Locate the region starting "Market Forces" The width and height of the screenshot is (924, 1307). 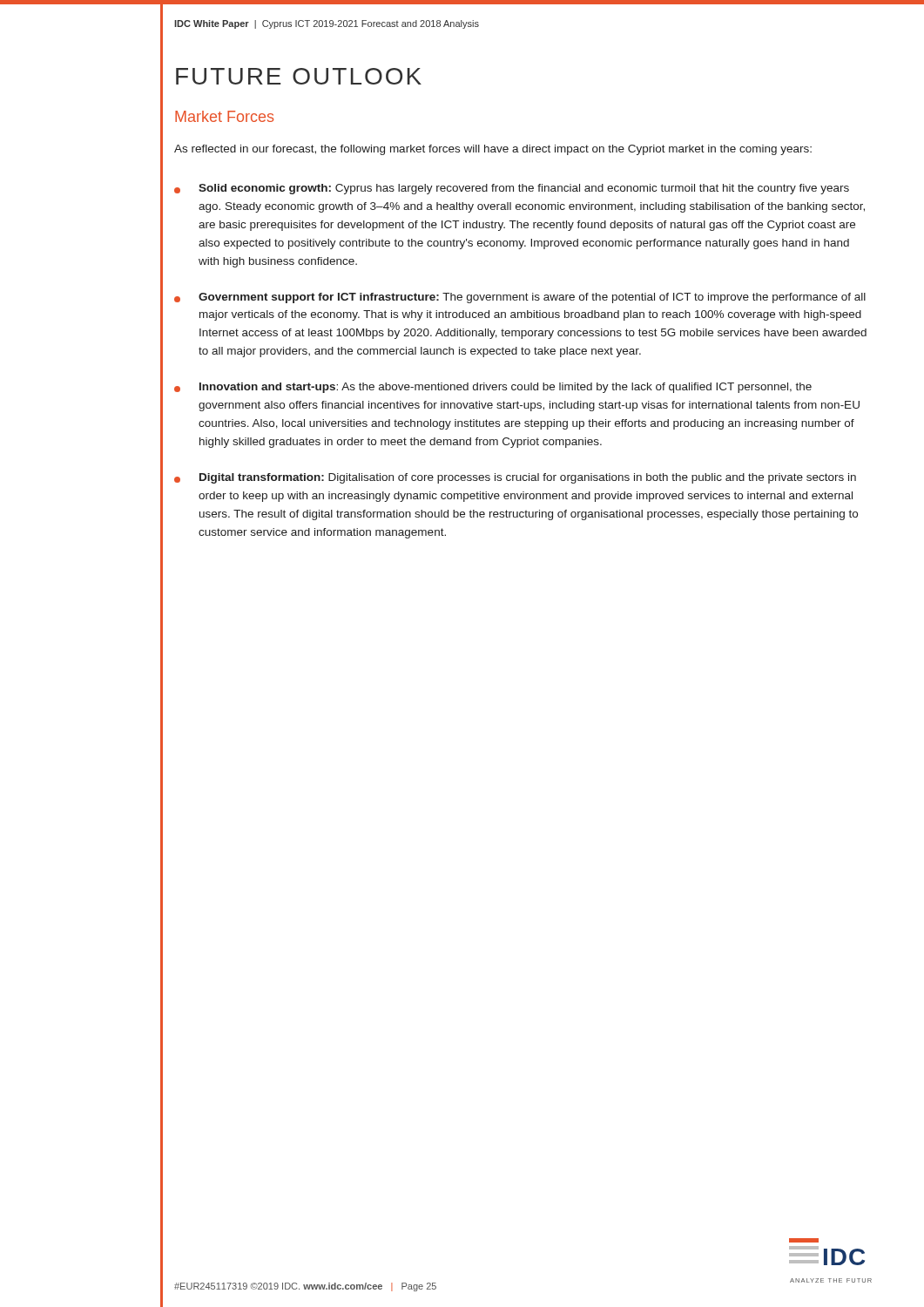[224, 117]
